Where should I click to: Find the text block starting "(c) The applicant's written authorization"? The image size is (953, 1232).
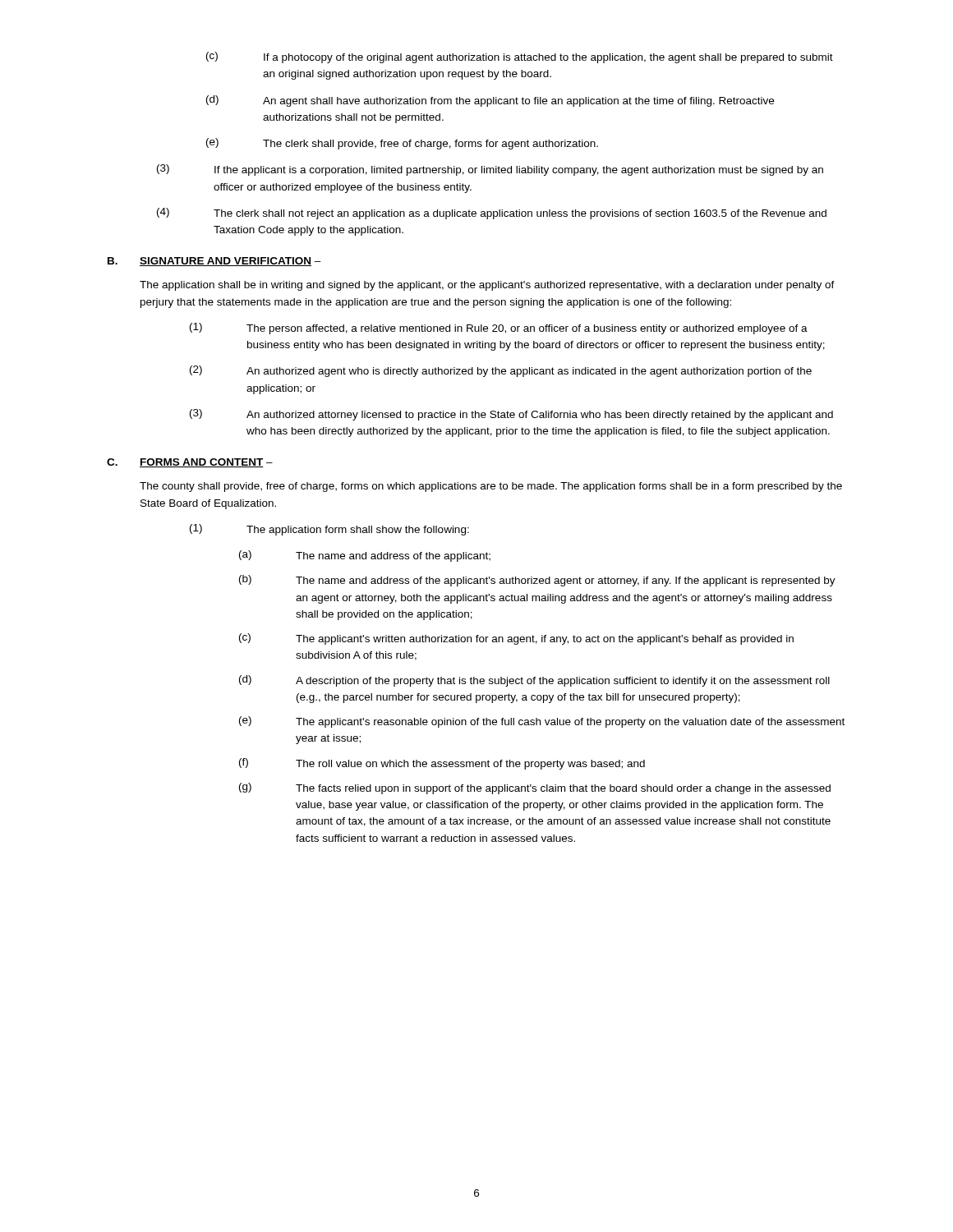(542, 647)
